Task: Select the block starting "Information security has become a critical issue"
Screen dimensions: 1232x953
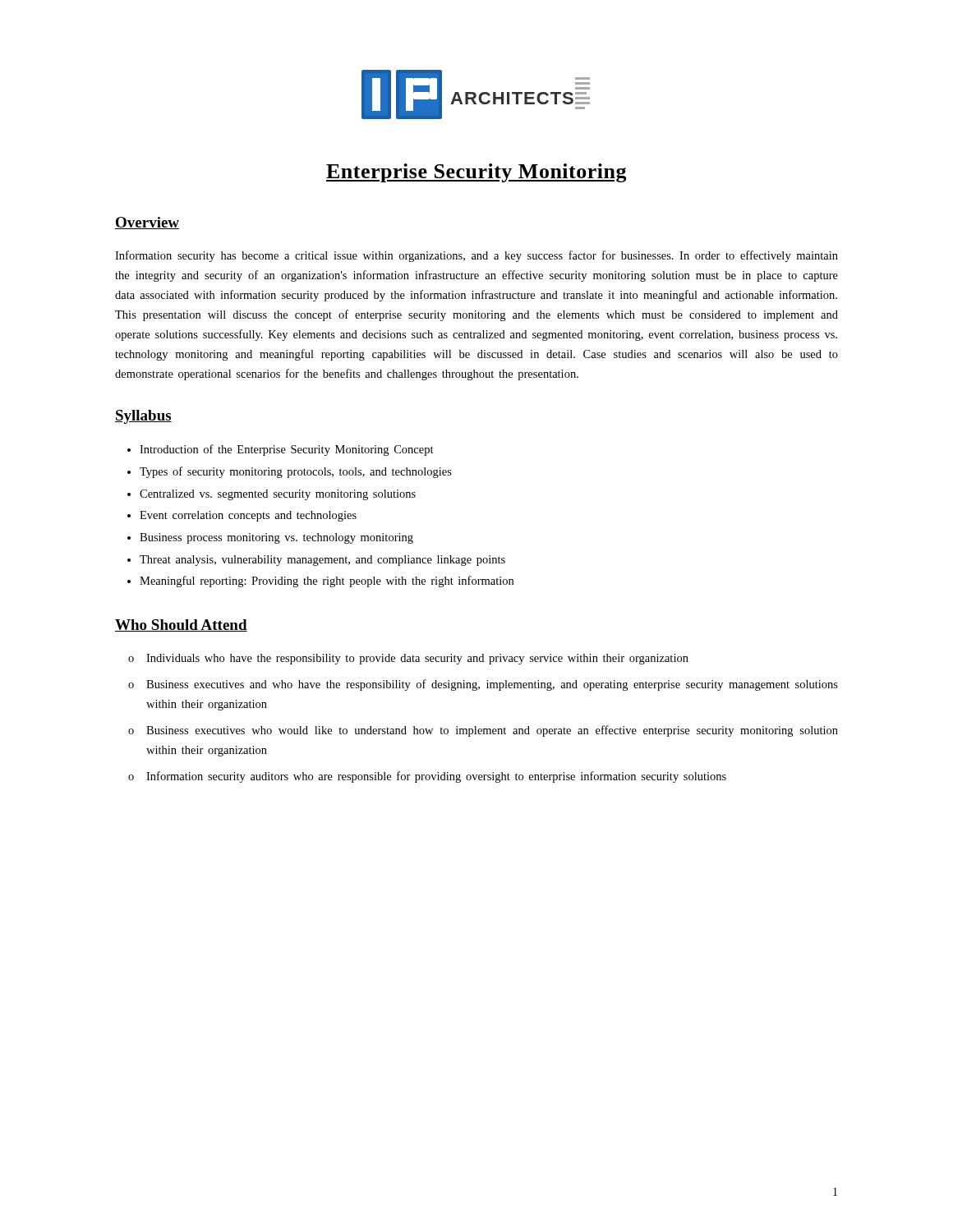Action: (x=476, y=314)
